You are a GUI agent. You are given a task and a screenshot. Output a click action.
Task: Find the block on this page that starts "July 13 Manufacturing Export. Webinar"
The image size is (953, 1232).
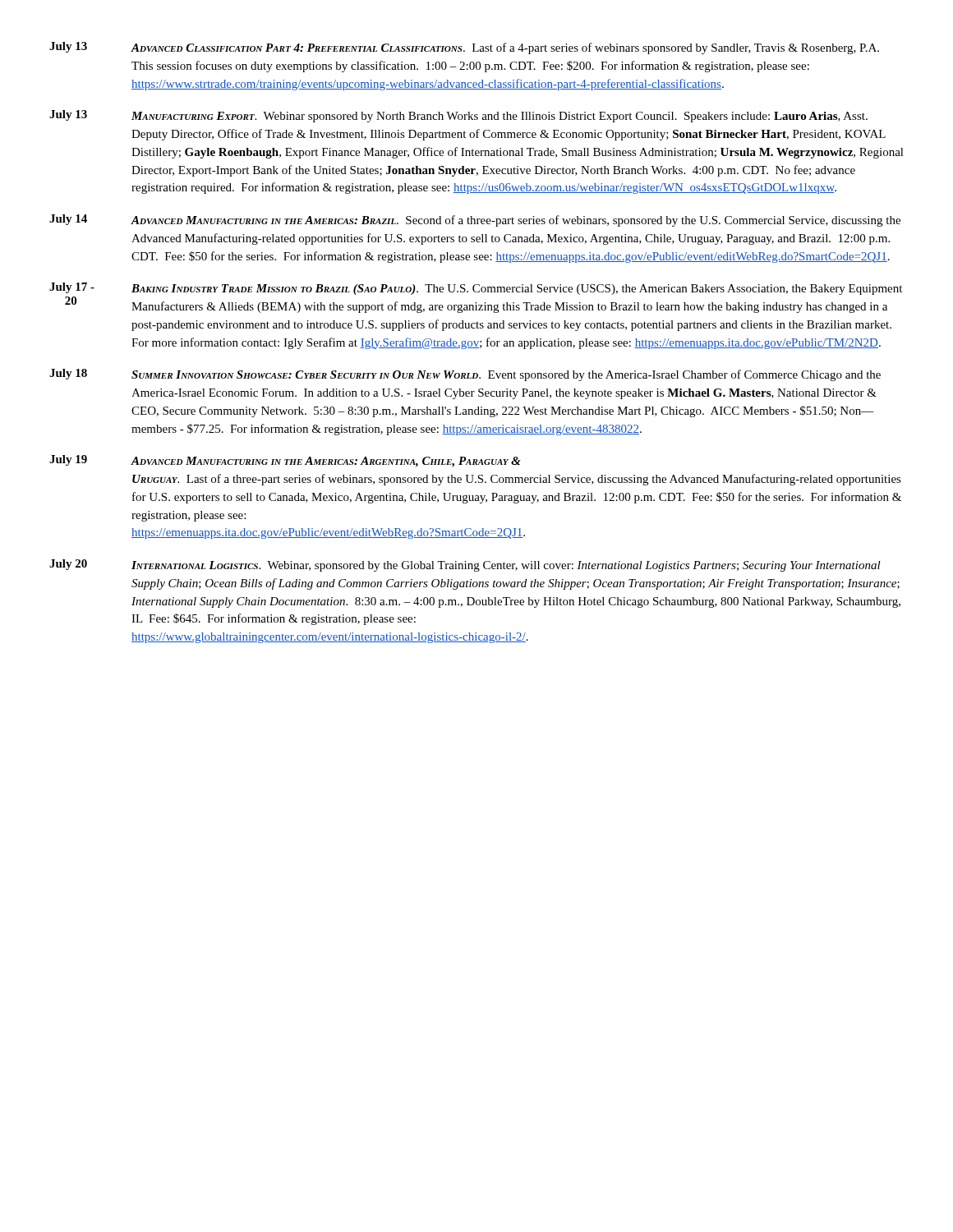476,152
